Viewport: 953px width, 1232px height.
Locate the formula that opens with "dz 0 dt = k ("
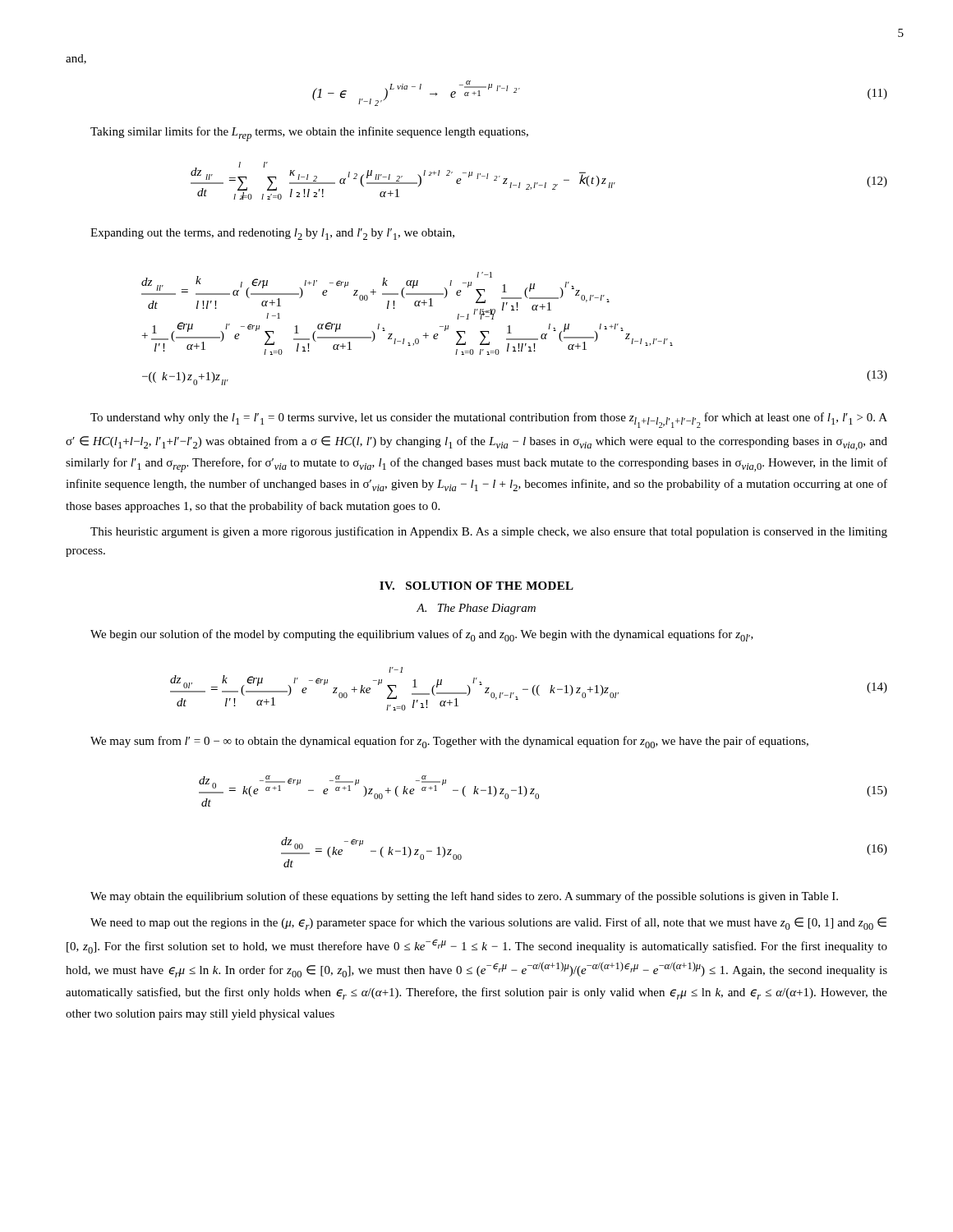(x=476, y=790)
